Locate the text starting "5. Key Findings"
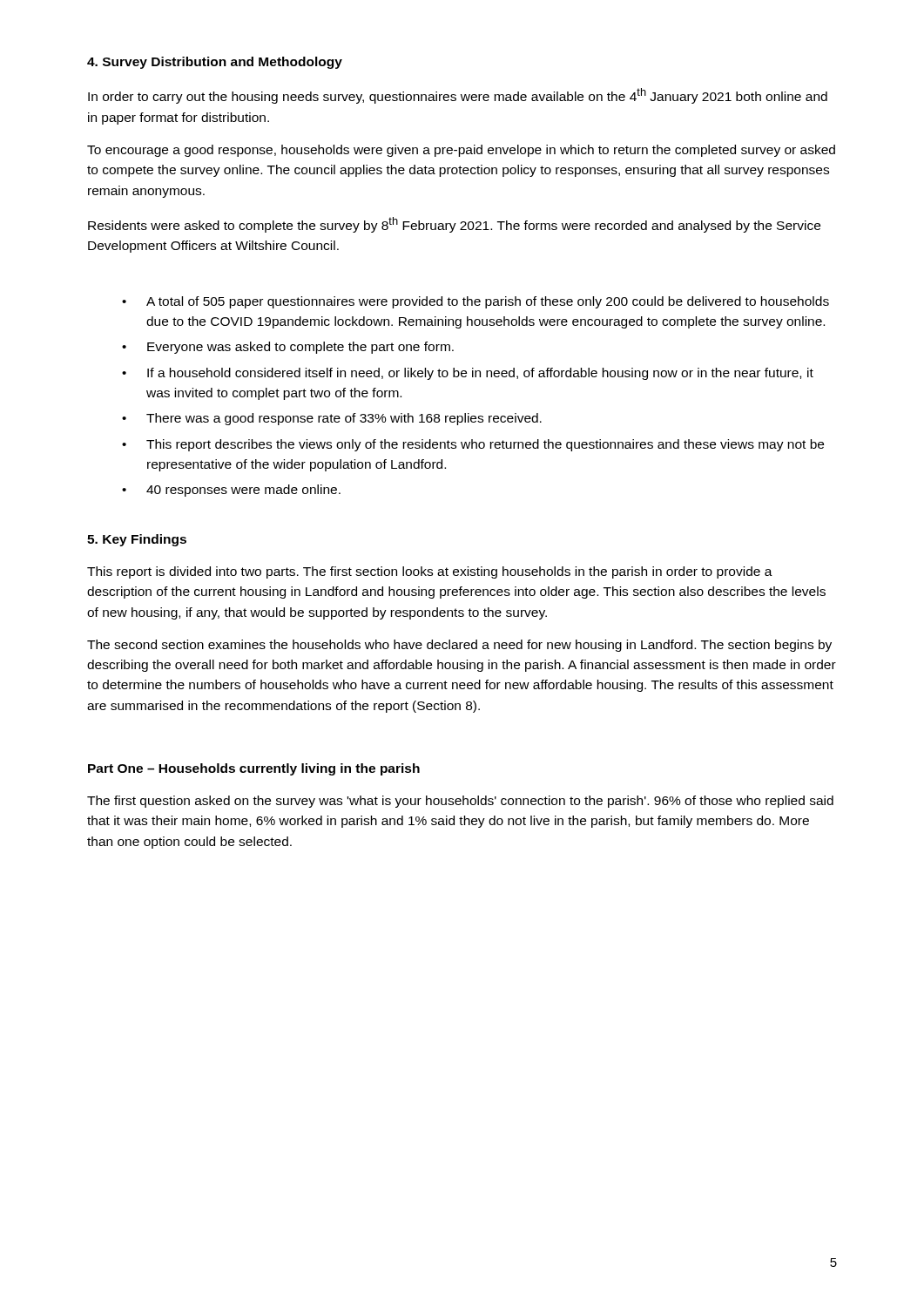Image resolution: width=924 pixels, height=1307 pixels. click(137, 539)
